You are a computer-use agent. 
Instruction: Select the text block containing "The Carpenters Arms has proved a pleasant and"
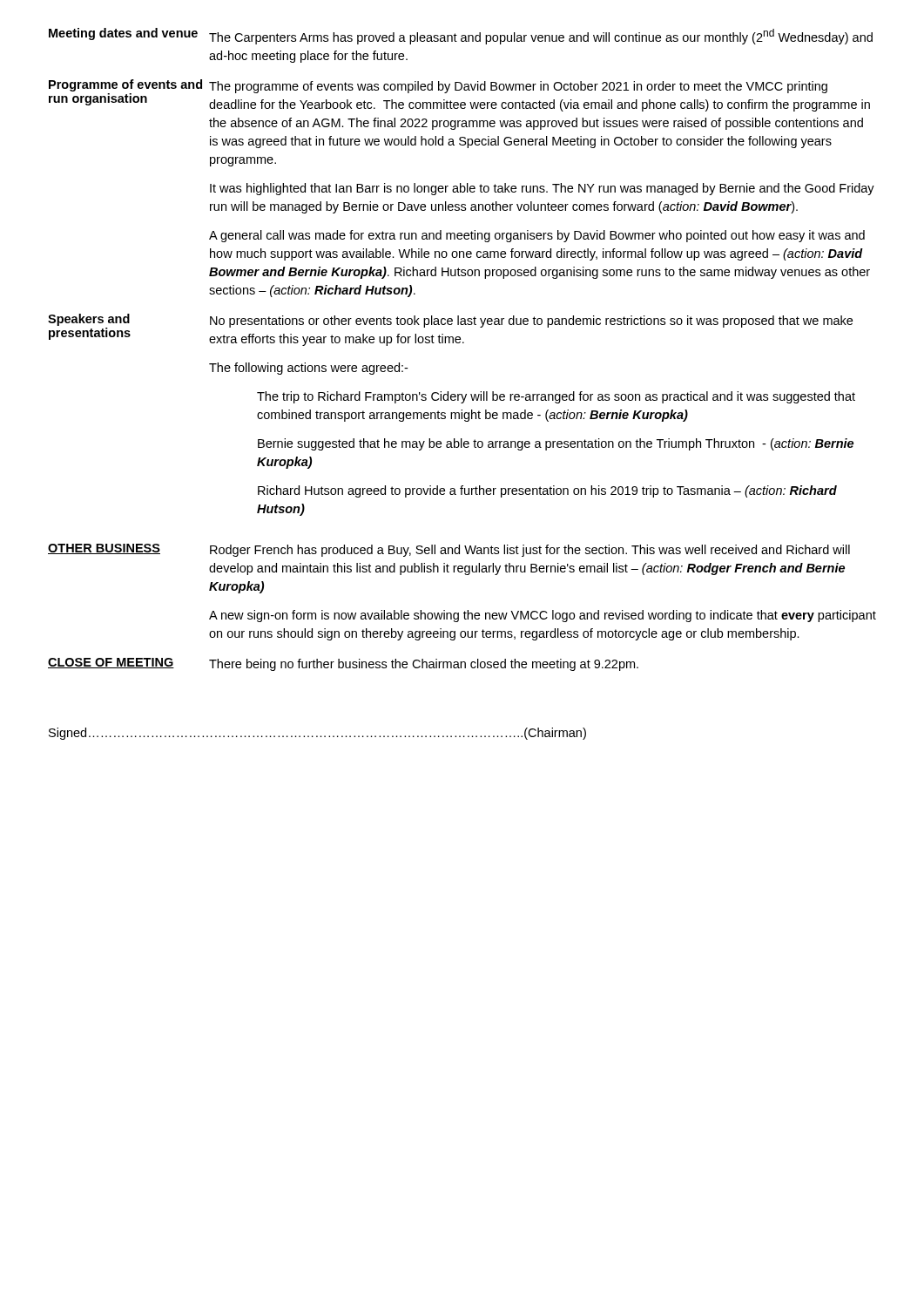[x=543, y=46]
